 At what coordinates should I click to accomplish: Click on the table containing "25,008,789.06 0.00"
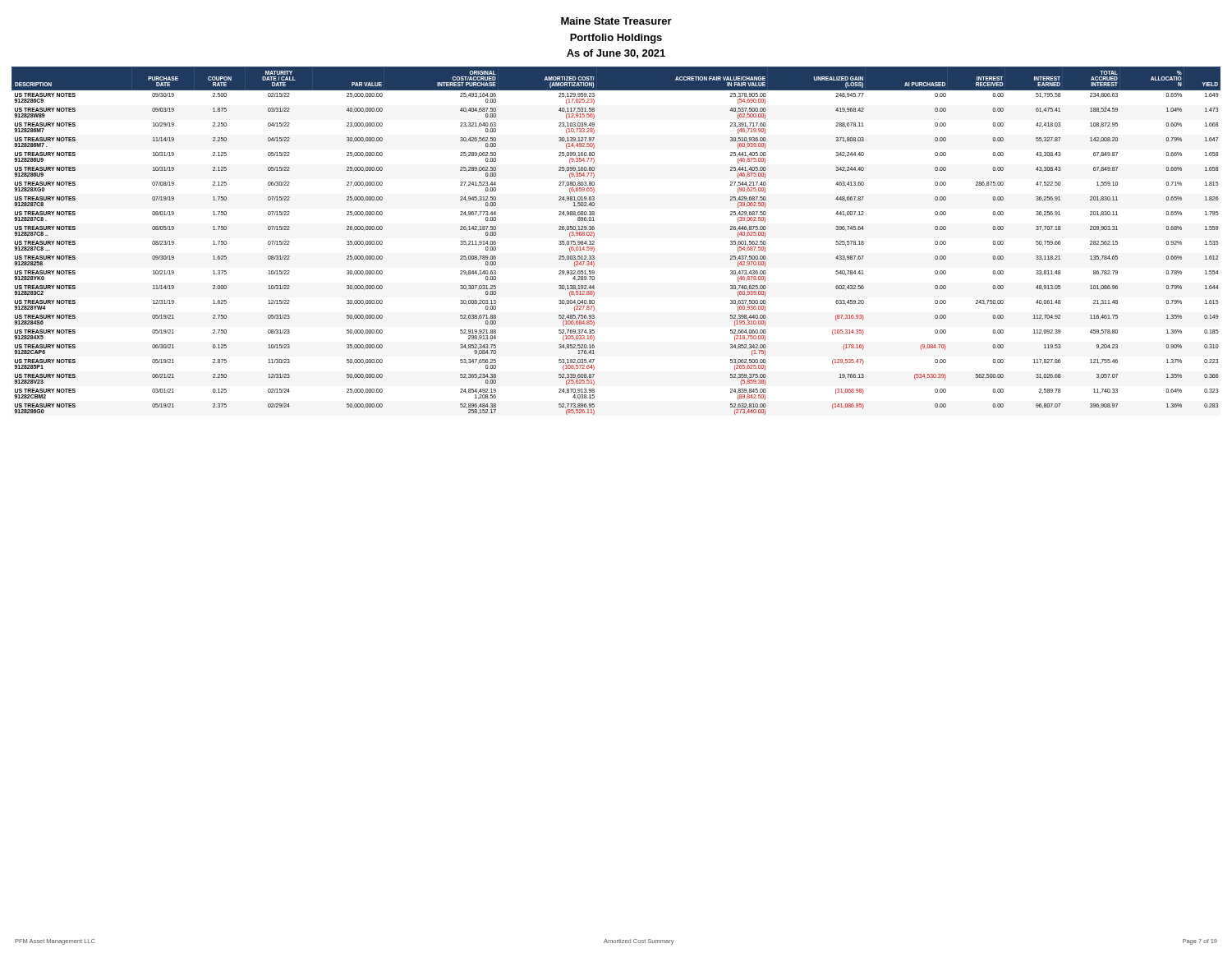click(616, 241)
